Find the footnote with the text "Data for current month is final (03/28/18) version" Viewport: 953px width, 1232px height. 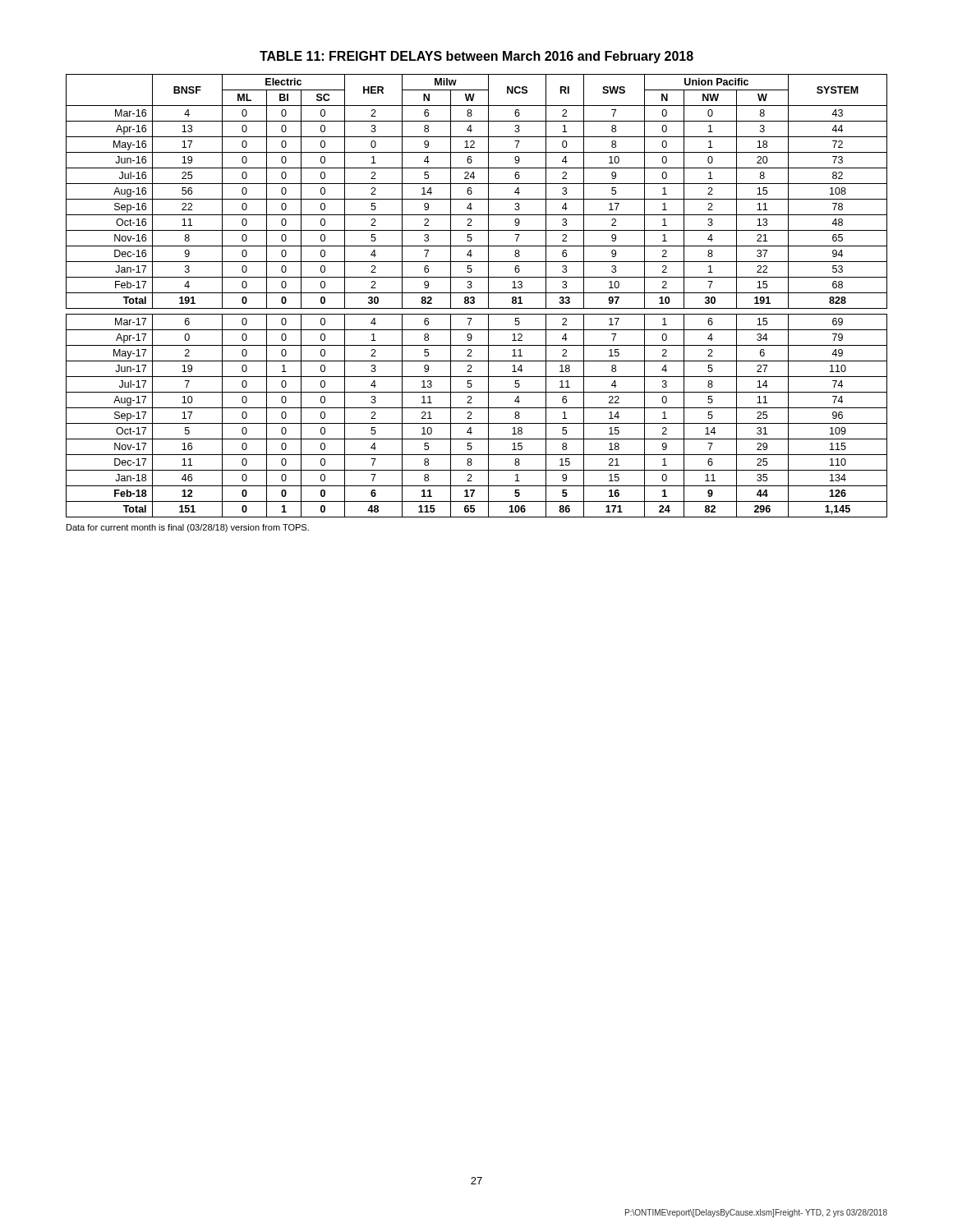click(x=188, y=527)
